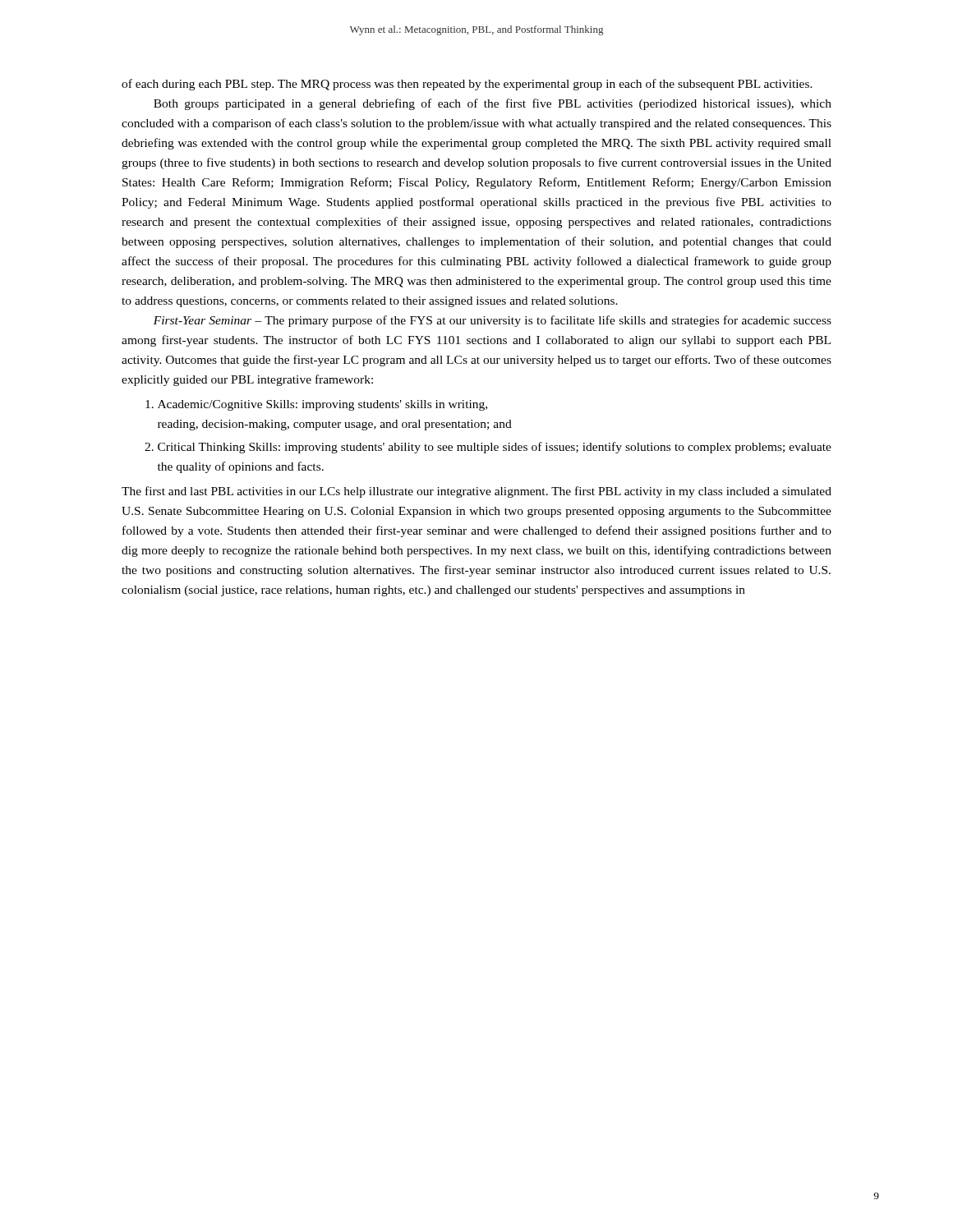
Task: Locate the text block starting "Academic/Cognitive Skills: improving students' skills"
Action: [x=334, y=414]
